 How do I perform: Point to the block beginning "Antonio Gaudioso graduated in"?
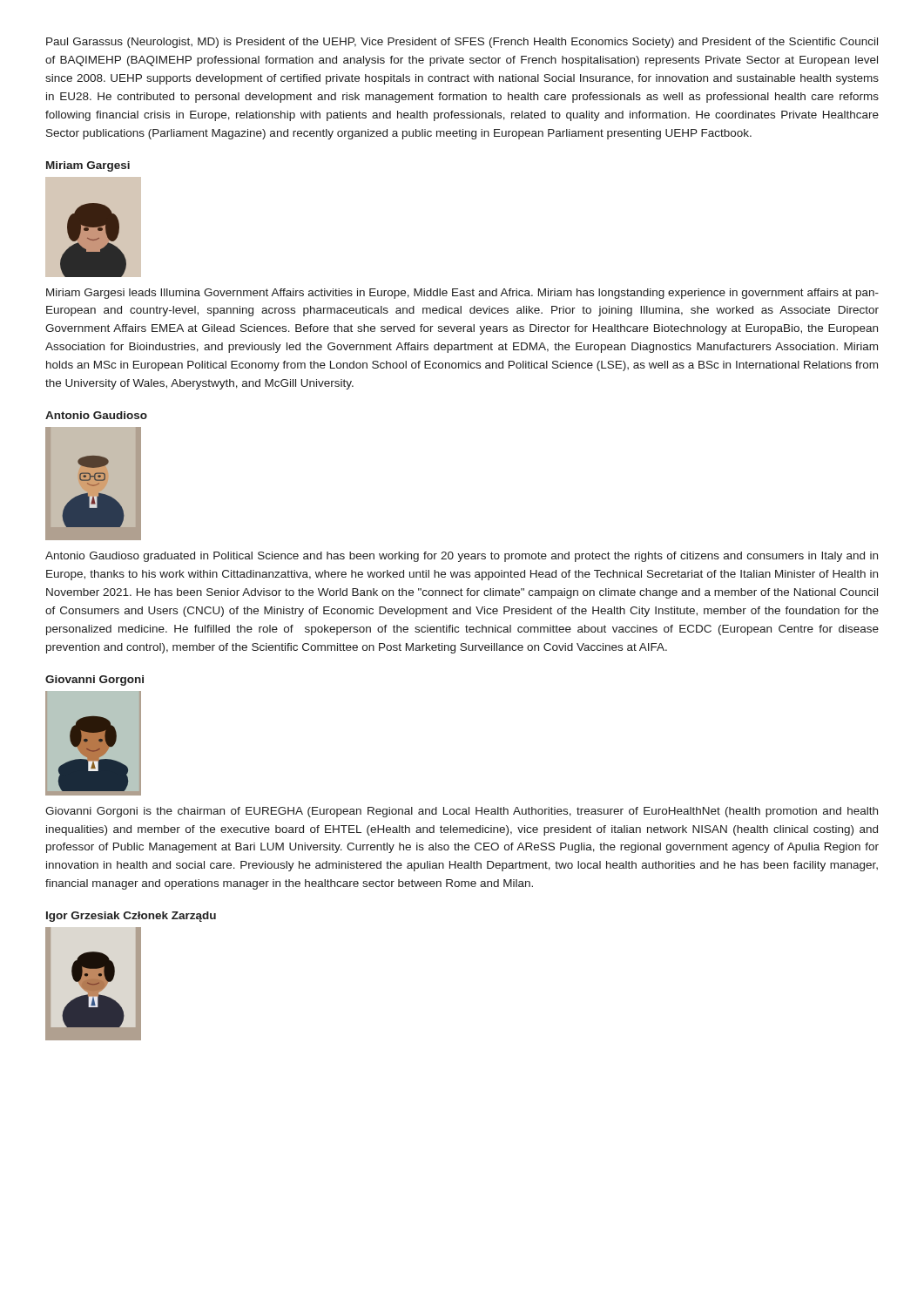(462, 601)
